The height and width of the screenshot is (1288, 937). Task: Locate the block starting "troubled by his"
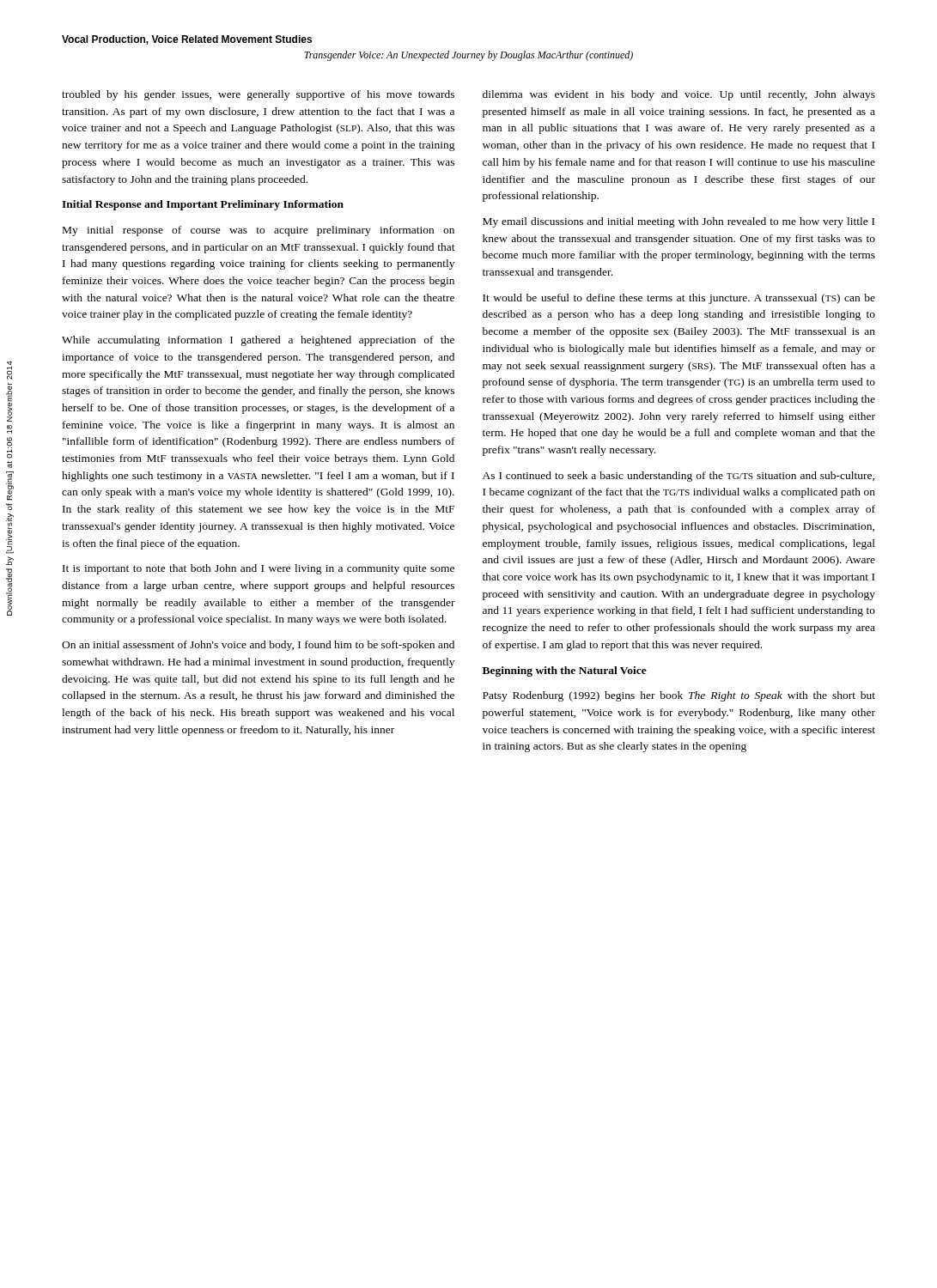258,137
